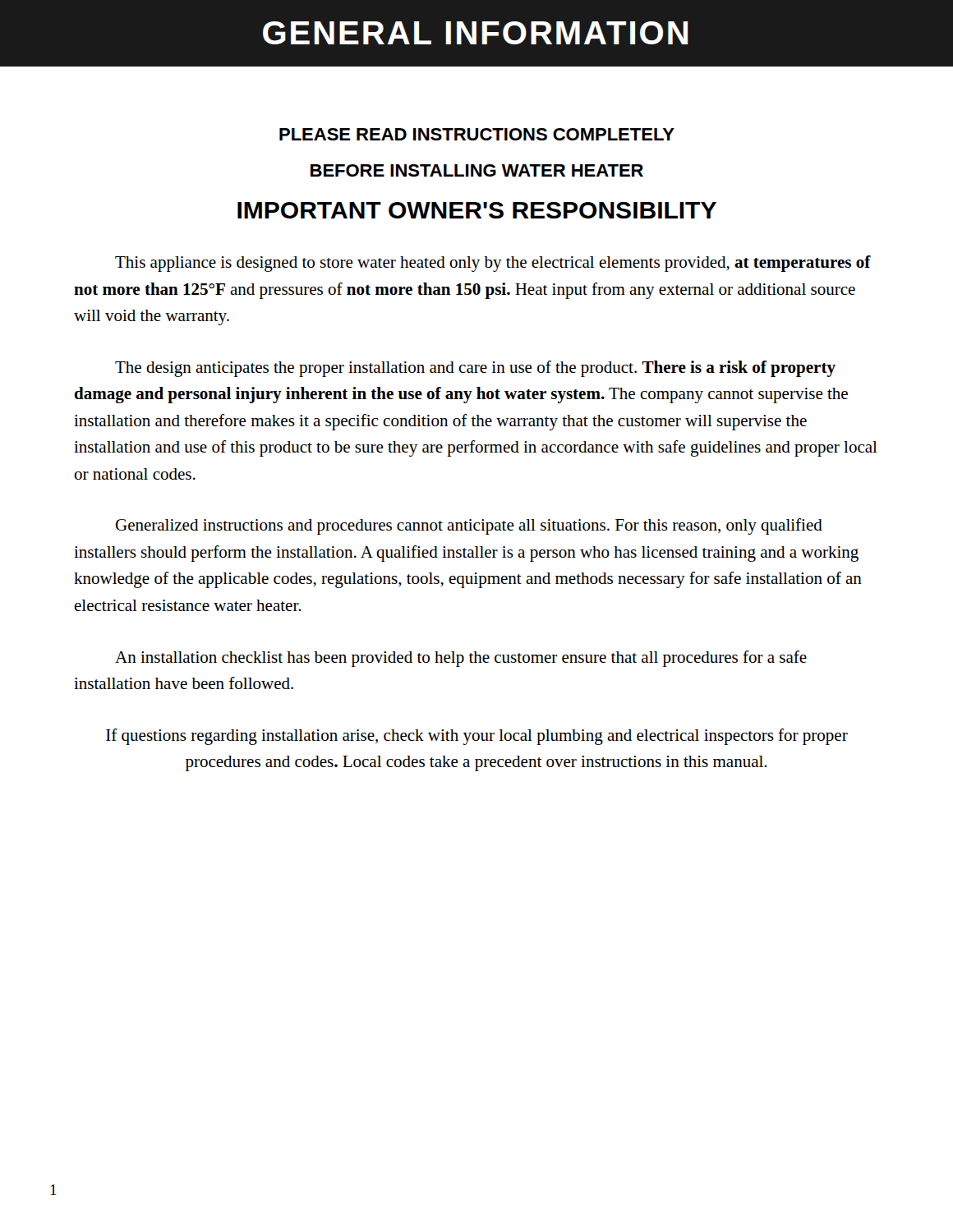Click on the text block that reads "This appliance is"

[472, 289]
